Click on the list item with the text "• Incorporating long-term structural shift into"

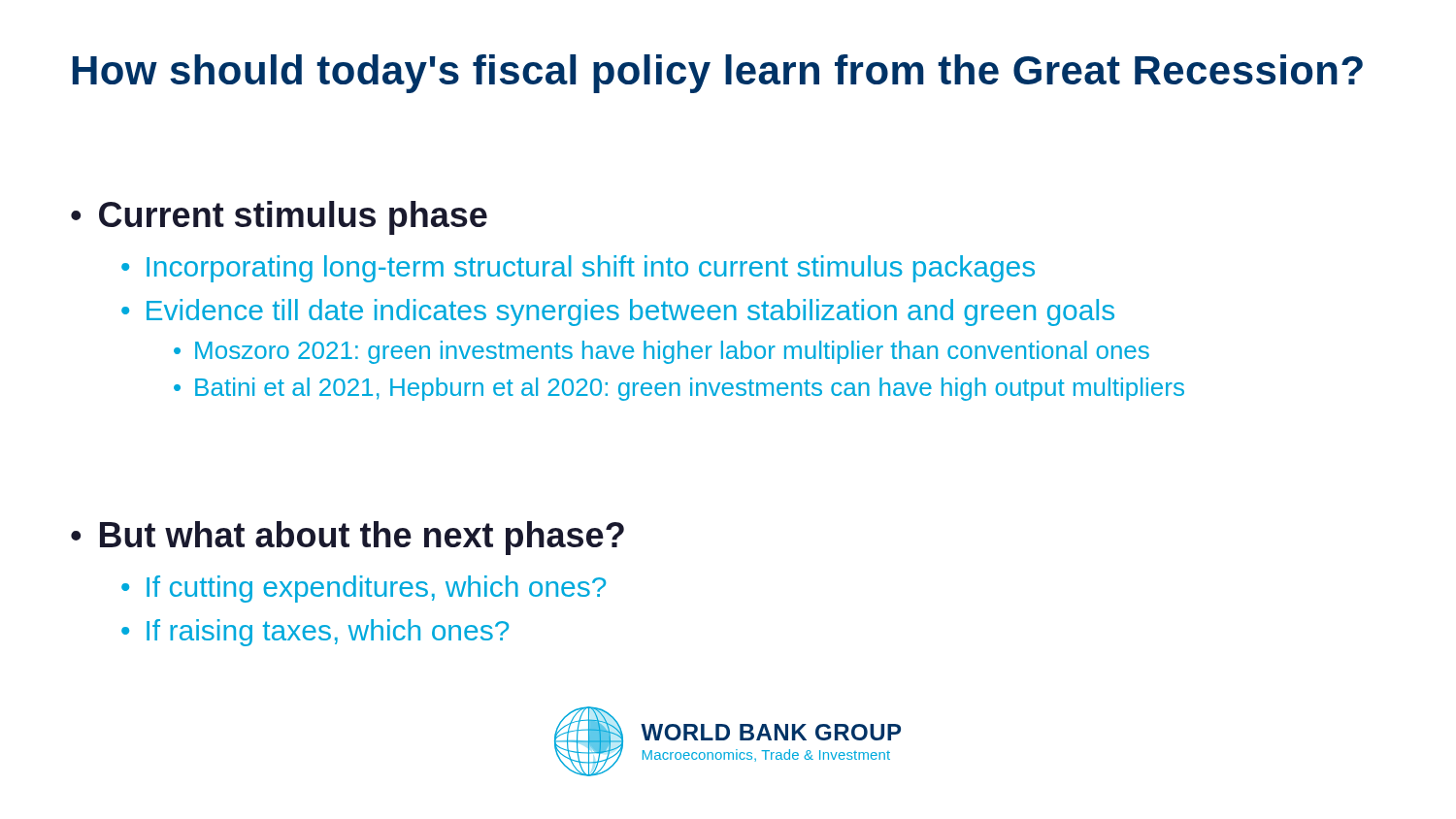point(578,267)
